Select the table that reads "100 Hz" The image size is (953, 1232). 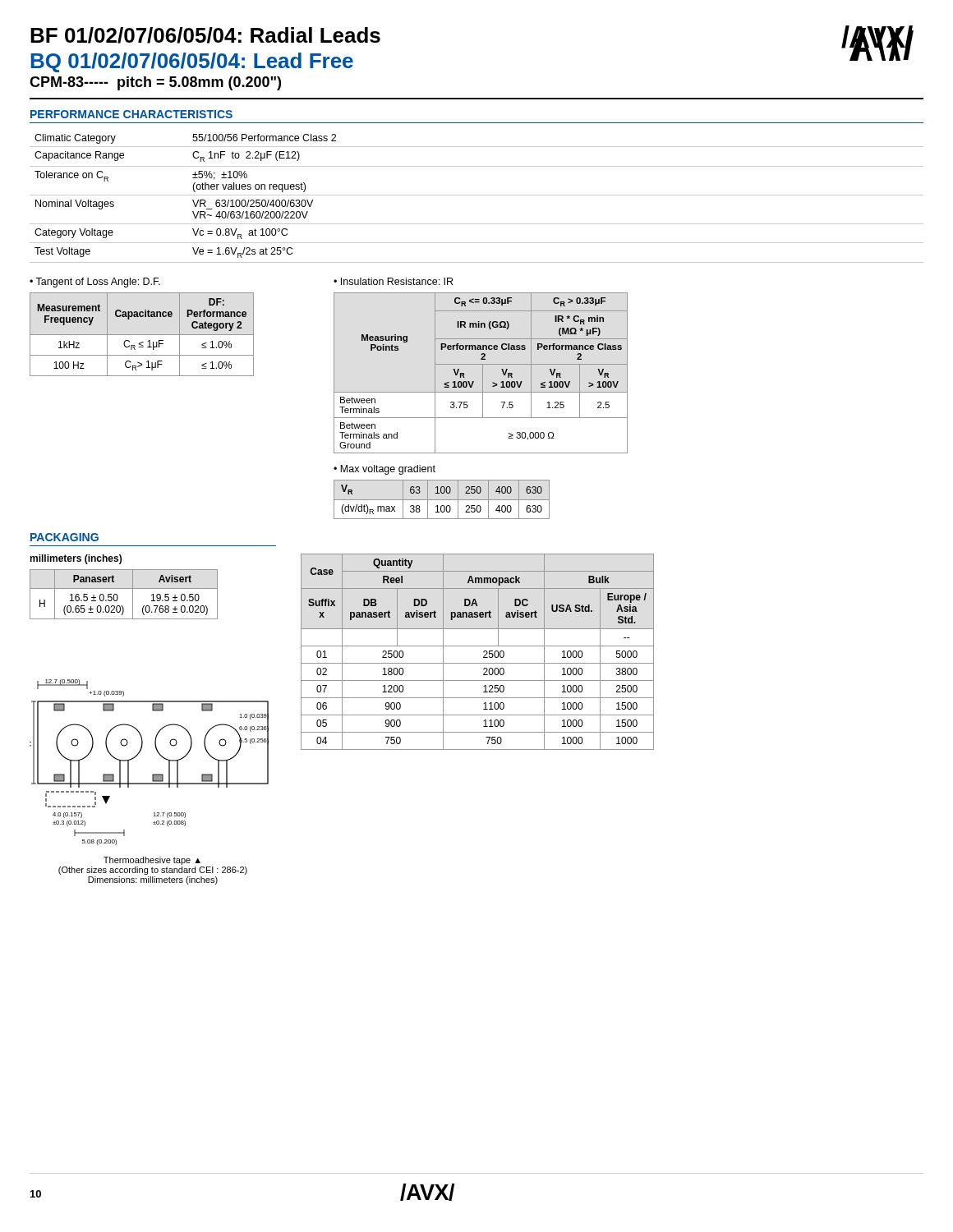pos(169,334)
